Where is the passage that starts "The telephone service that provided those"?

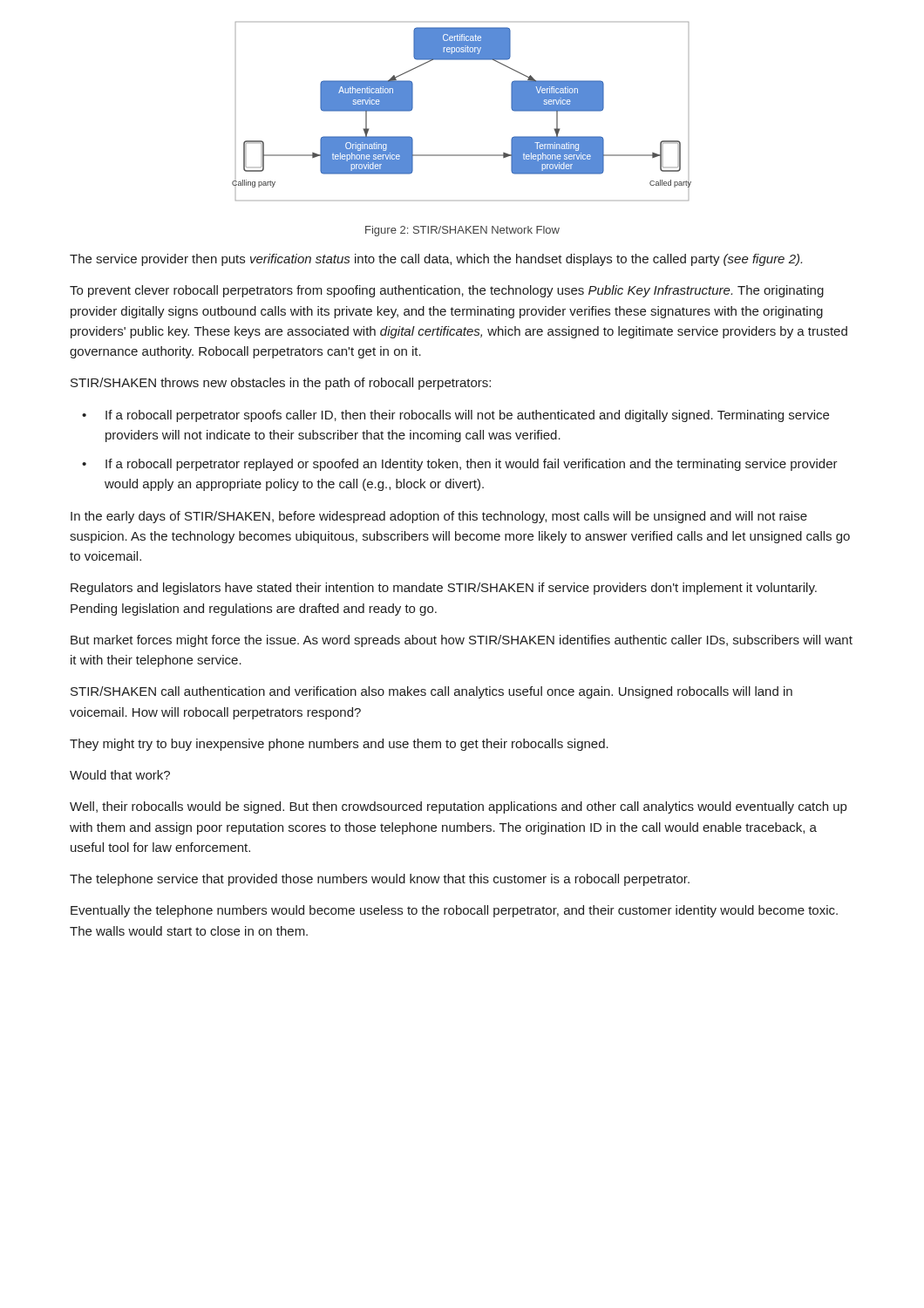pos(380,879)
